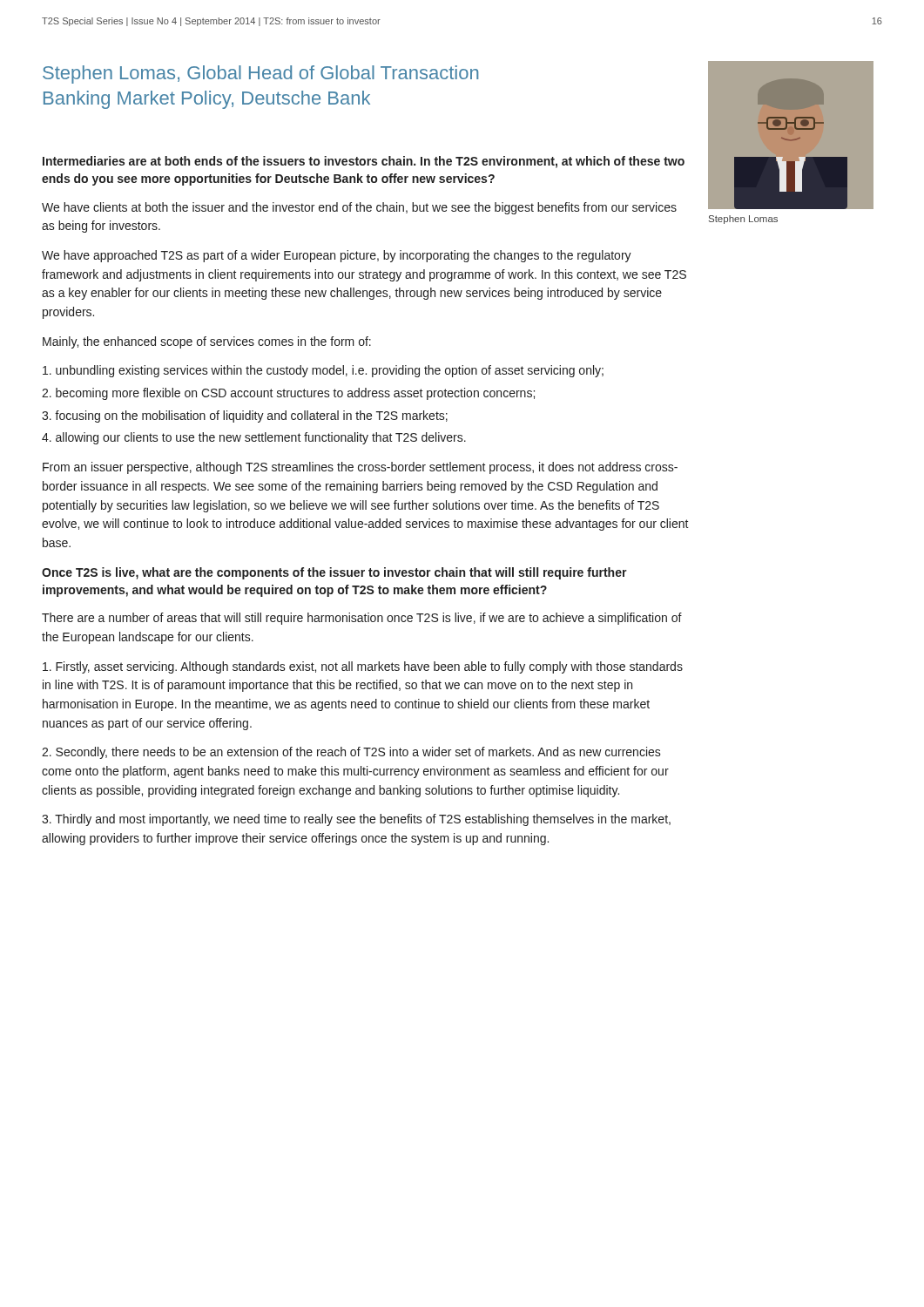Find the block on this page that starts "4. allowing our clients to"
Viewport: 924px width, 1307px height.
coord(254,438)
